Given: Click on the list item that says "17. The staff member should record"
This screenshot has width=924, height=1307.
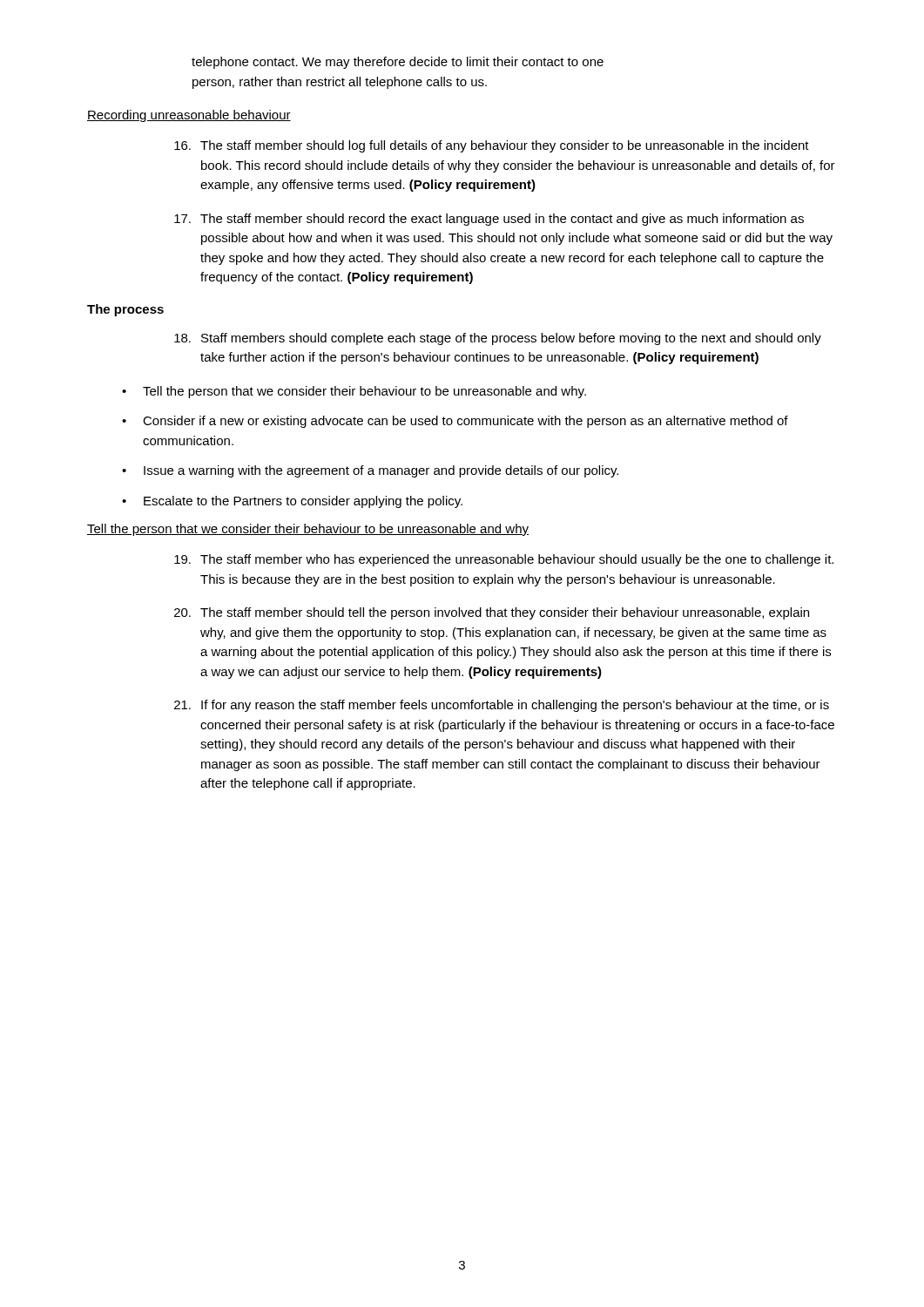Looking at the screenshot, I should tap(497, 248).
